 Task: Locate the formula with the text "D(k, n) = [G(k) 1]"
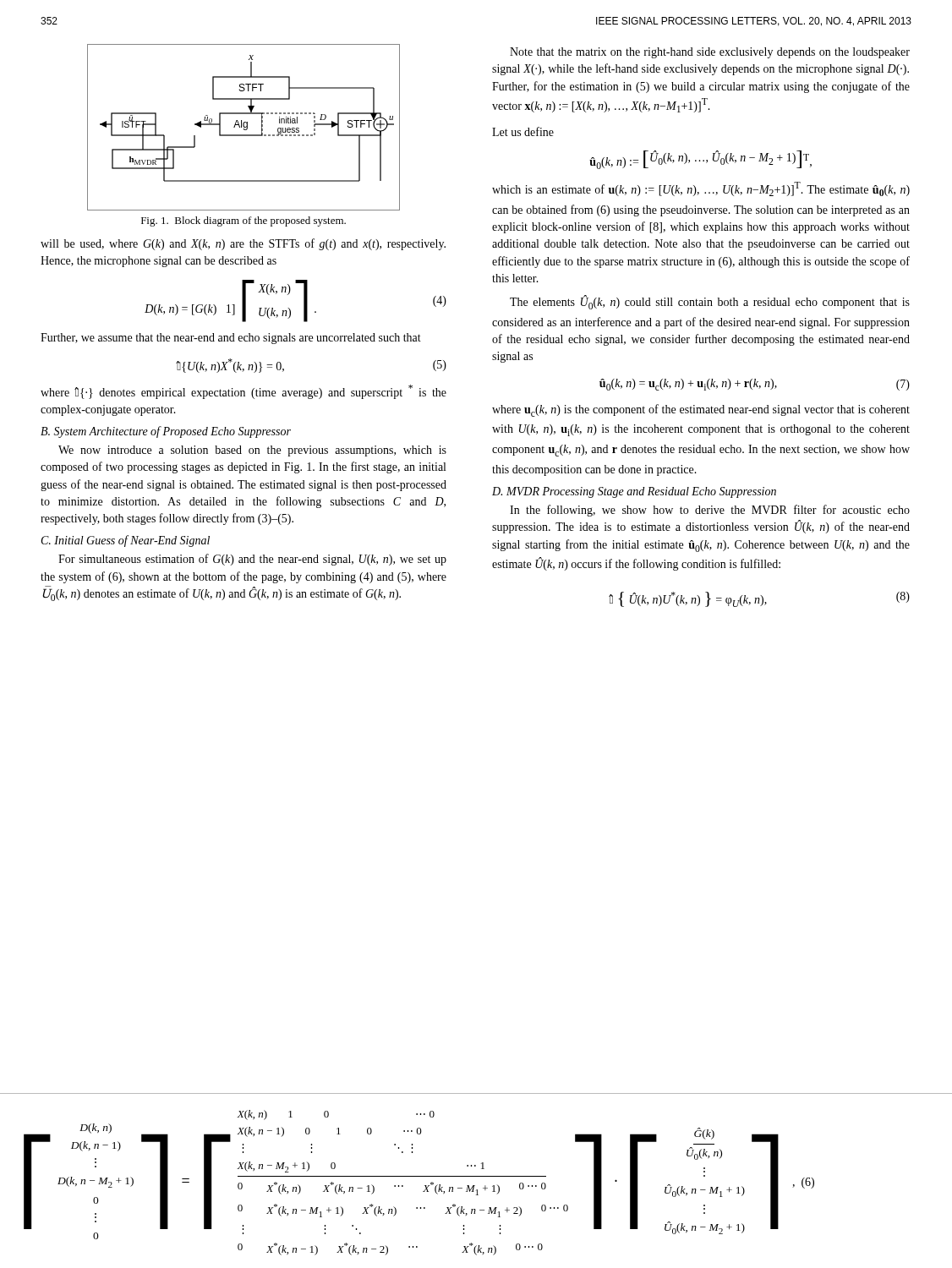(x=296, y=301)
